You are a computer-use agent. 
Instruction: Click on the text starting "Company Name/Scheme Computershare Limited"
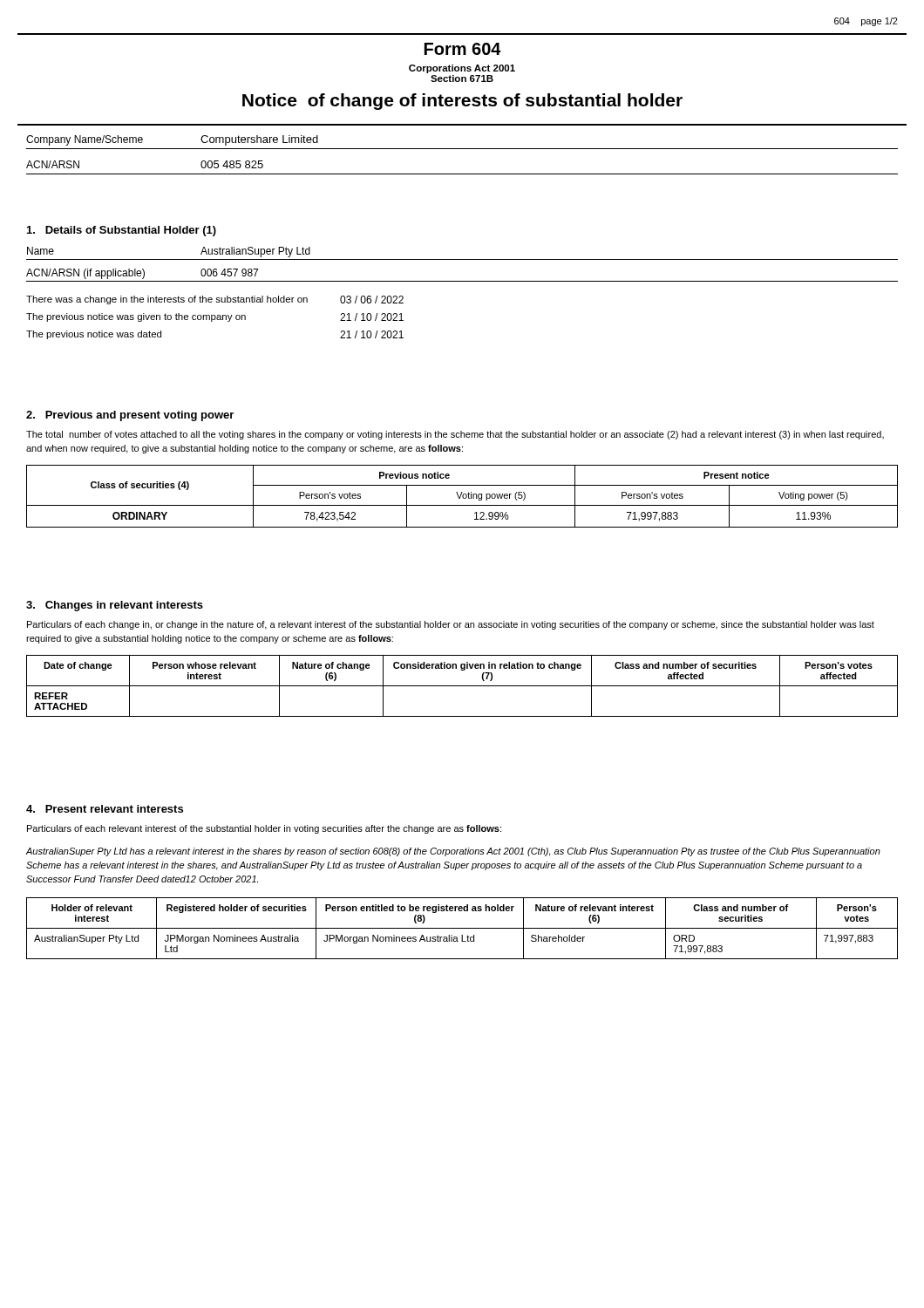(172, 139)
